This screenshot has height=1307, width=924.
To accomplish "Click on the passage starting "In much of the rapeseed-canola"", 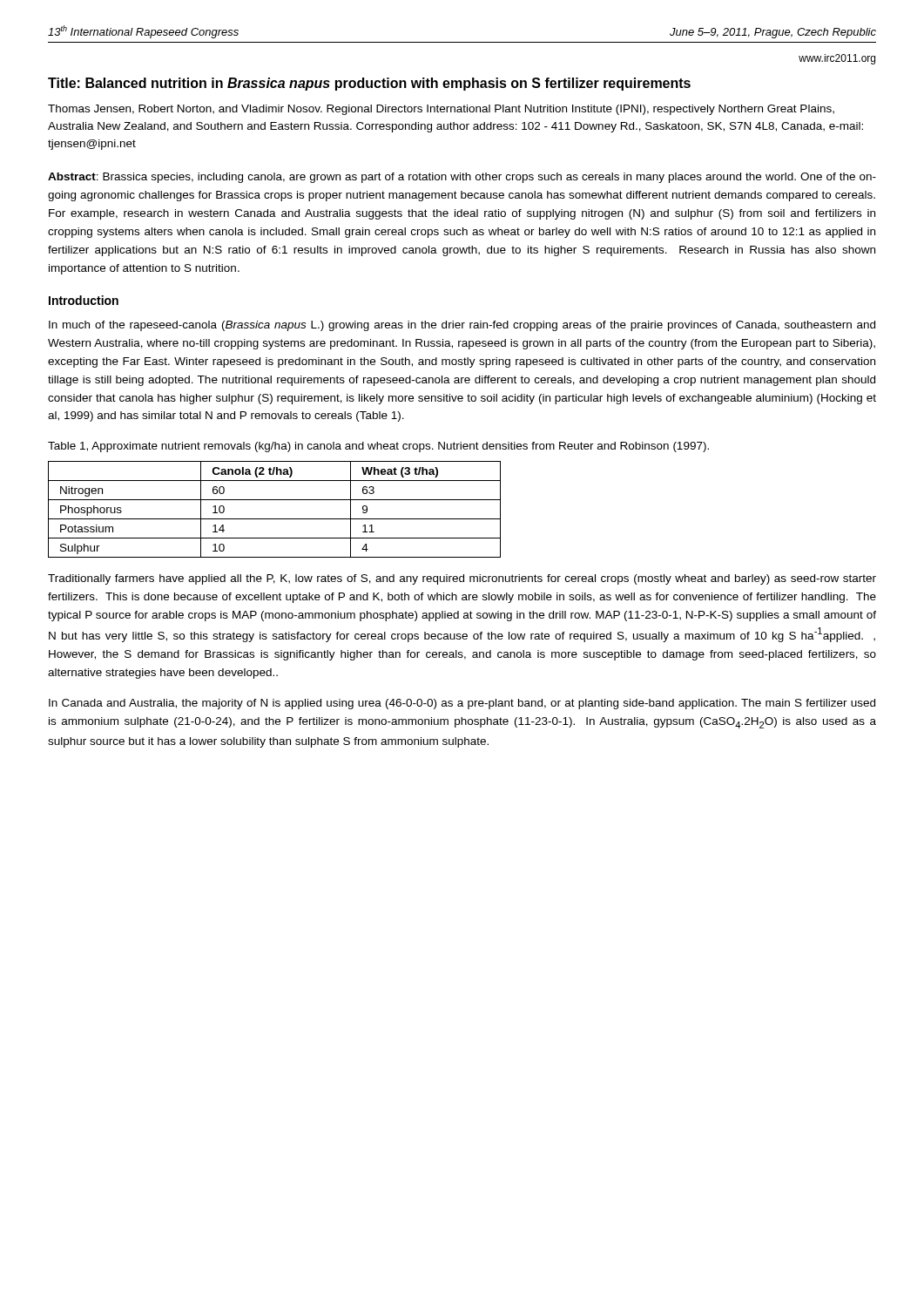I will point(462,370).
